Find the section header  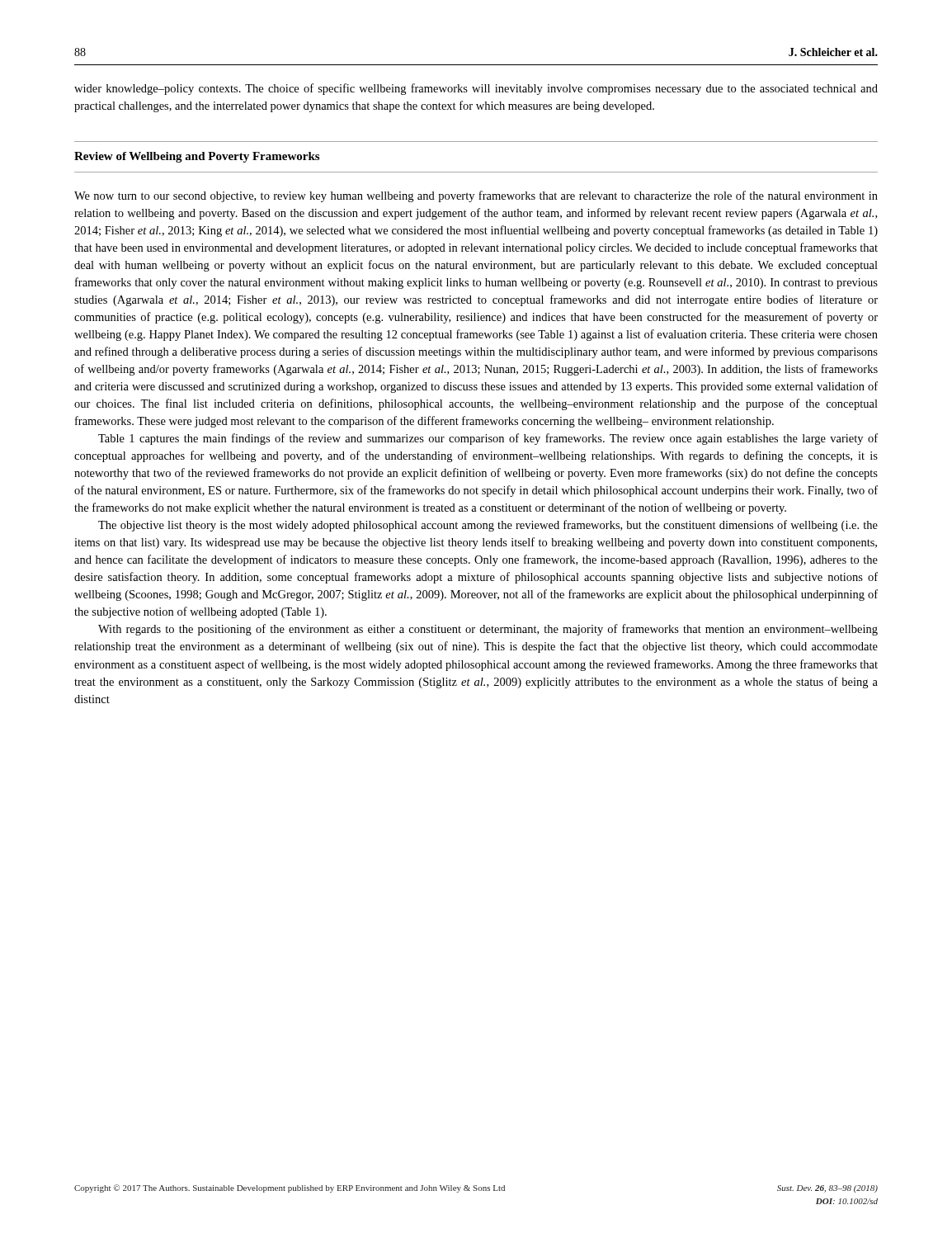click(x=476, y=157)
